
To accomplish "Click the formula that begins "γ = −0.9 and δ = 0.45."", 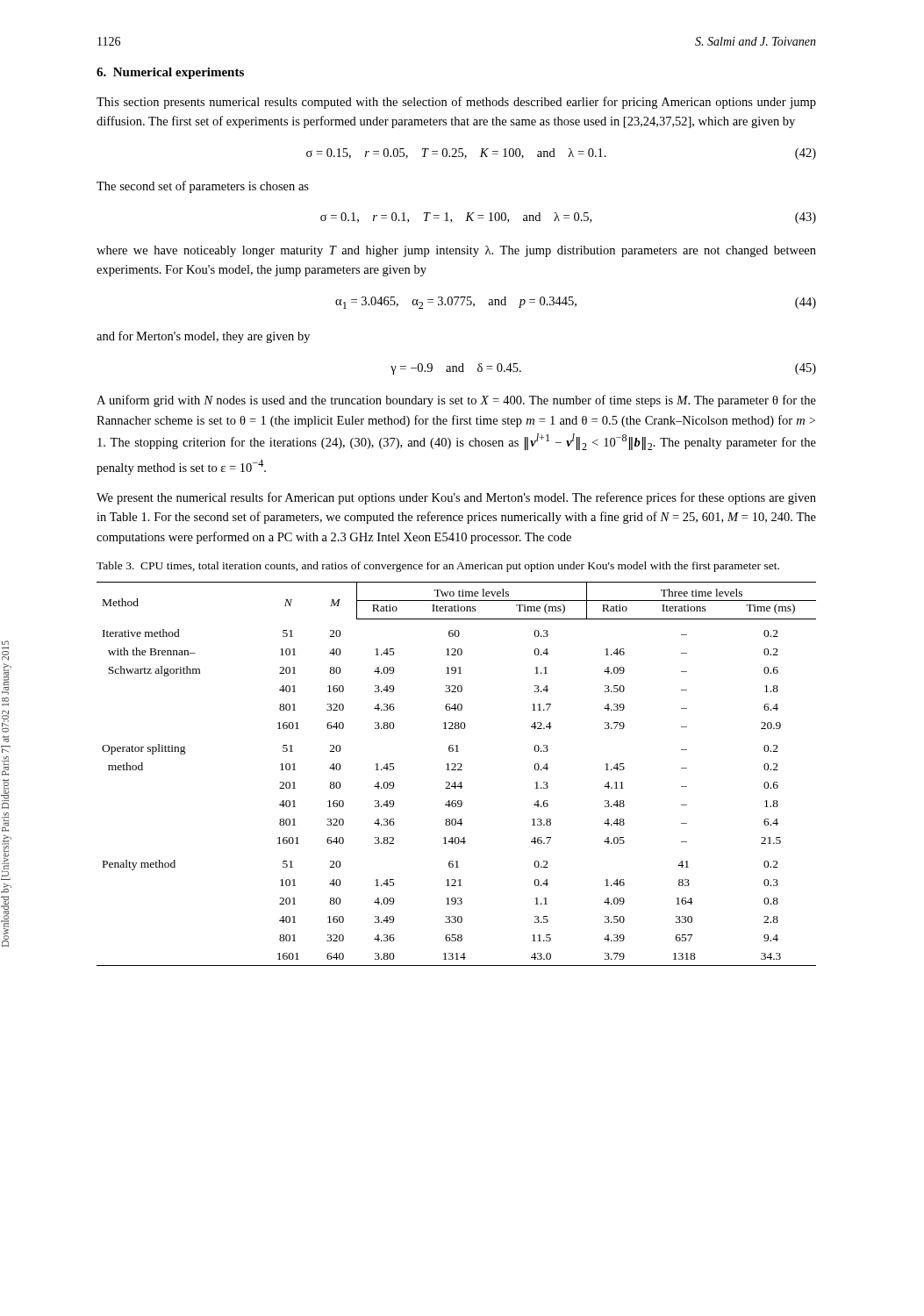I will (422, 369).
